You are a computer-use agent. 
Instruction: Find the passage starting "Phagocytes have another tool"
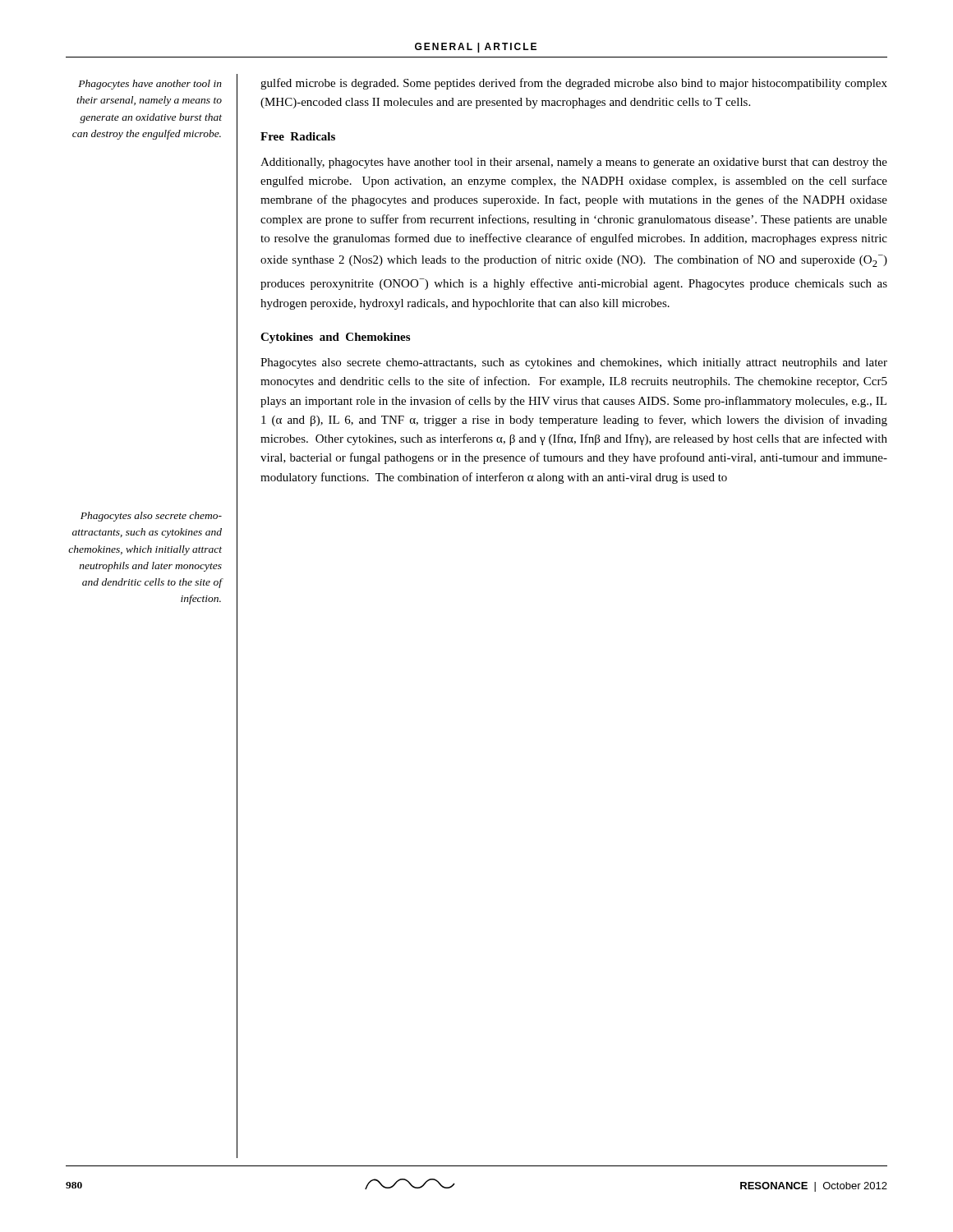point(147,108)
